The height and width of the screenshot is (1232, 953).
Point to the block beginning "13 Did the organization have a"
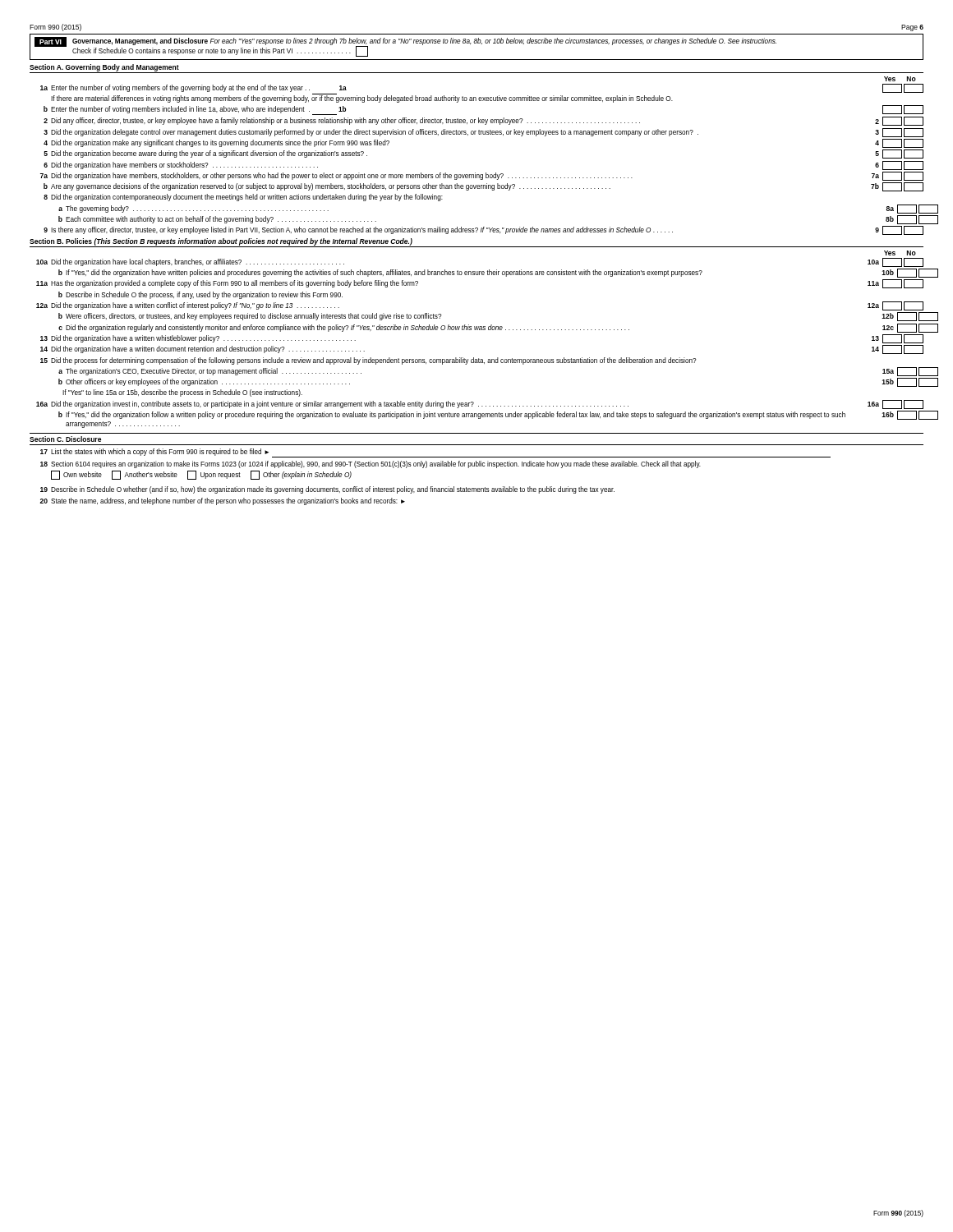(476, 338)
